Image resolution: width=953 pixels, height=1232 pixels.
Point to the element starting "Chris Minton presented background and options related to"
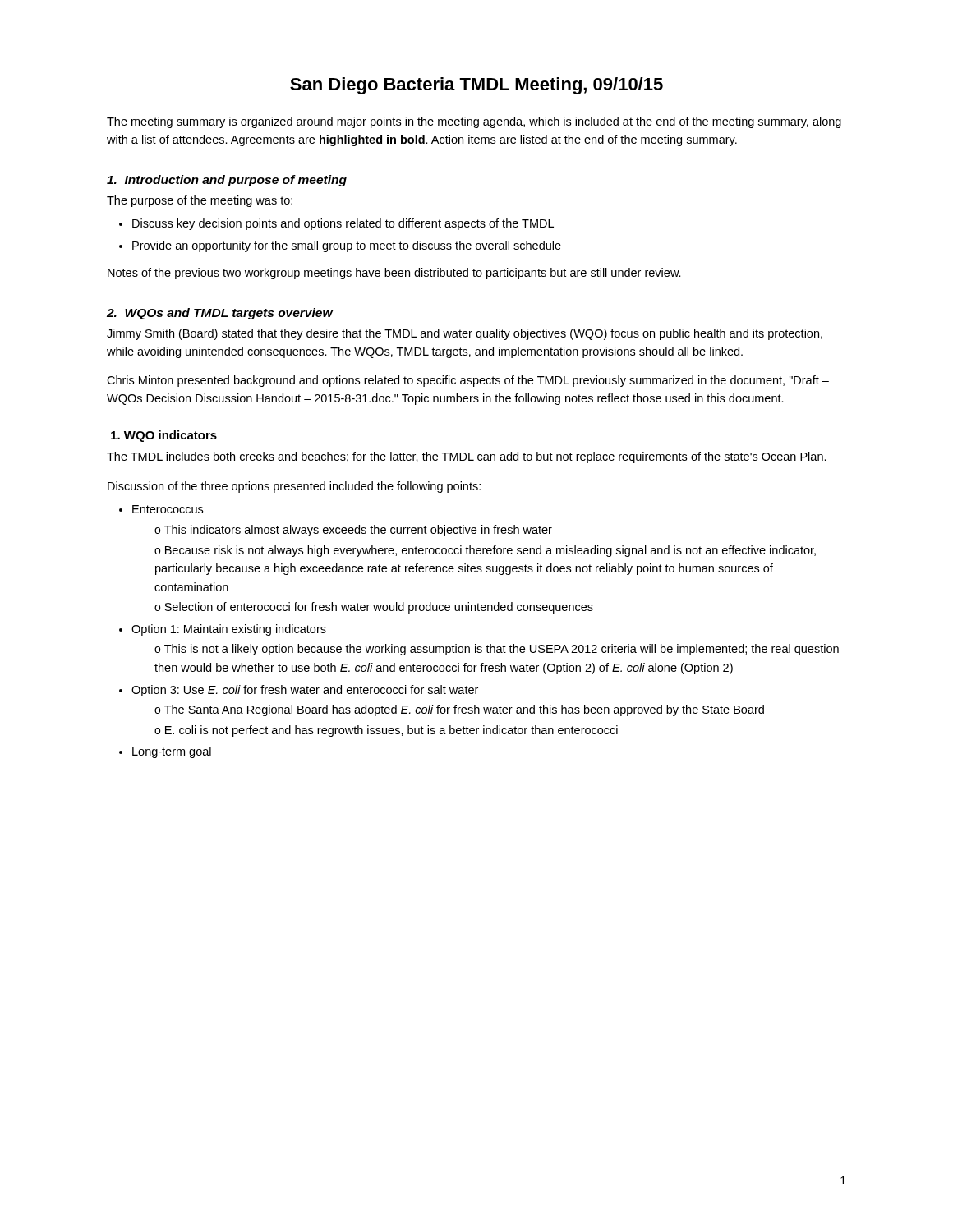point(468,390)
